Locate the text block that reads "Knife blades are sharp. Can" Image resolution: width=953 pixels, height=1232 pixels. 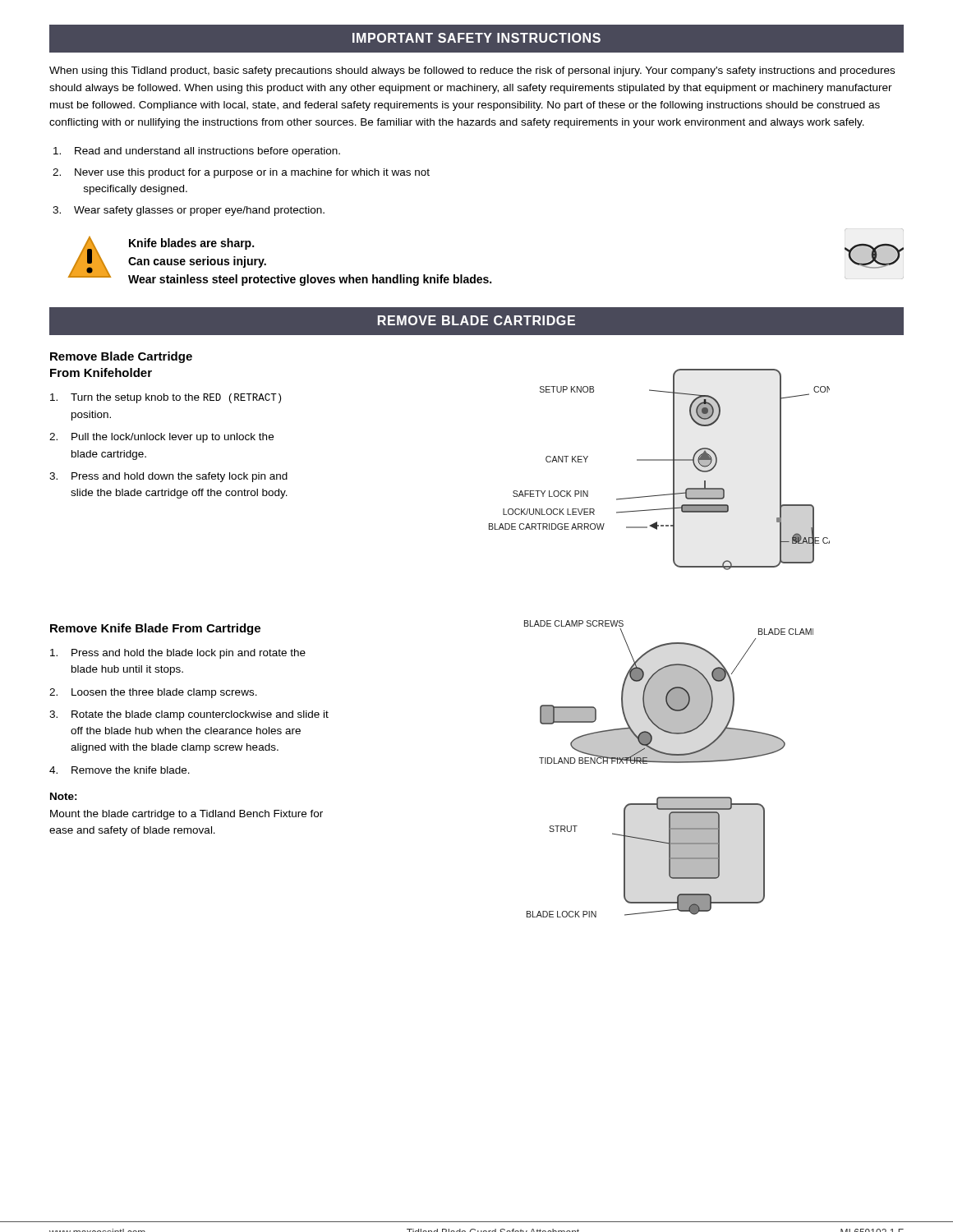pyautogui.click(x=191, y=244)
